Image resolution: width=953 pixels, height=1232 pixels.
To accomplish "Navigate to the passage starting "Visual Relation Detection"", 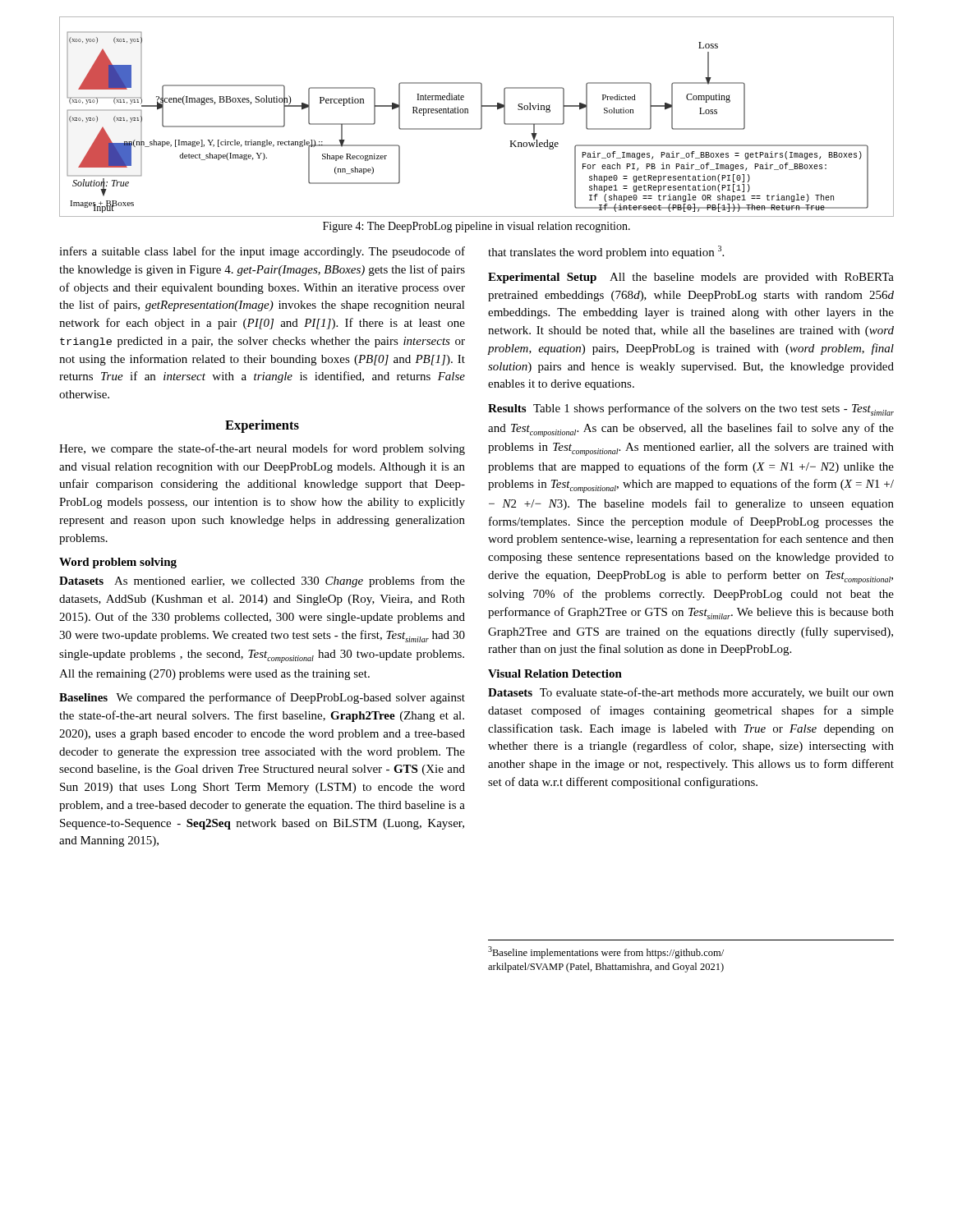I will pyautogui.click(x=555, y=673).
